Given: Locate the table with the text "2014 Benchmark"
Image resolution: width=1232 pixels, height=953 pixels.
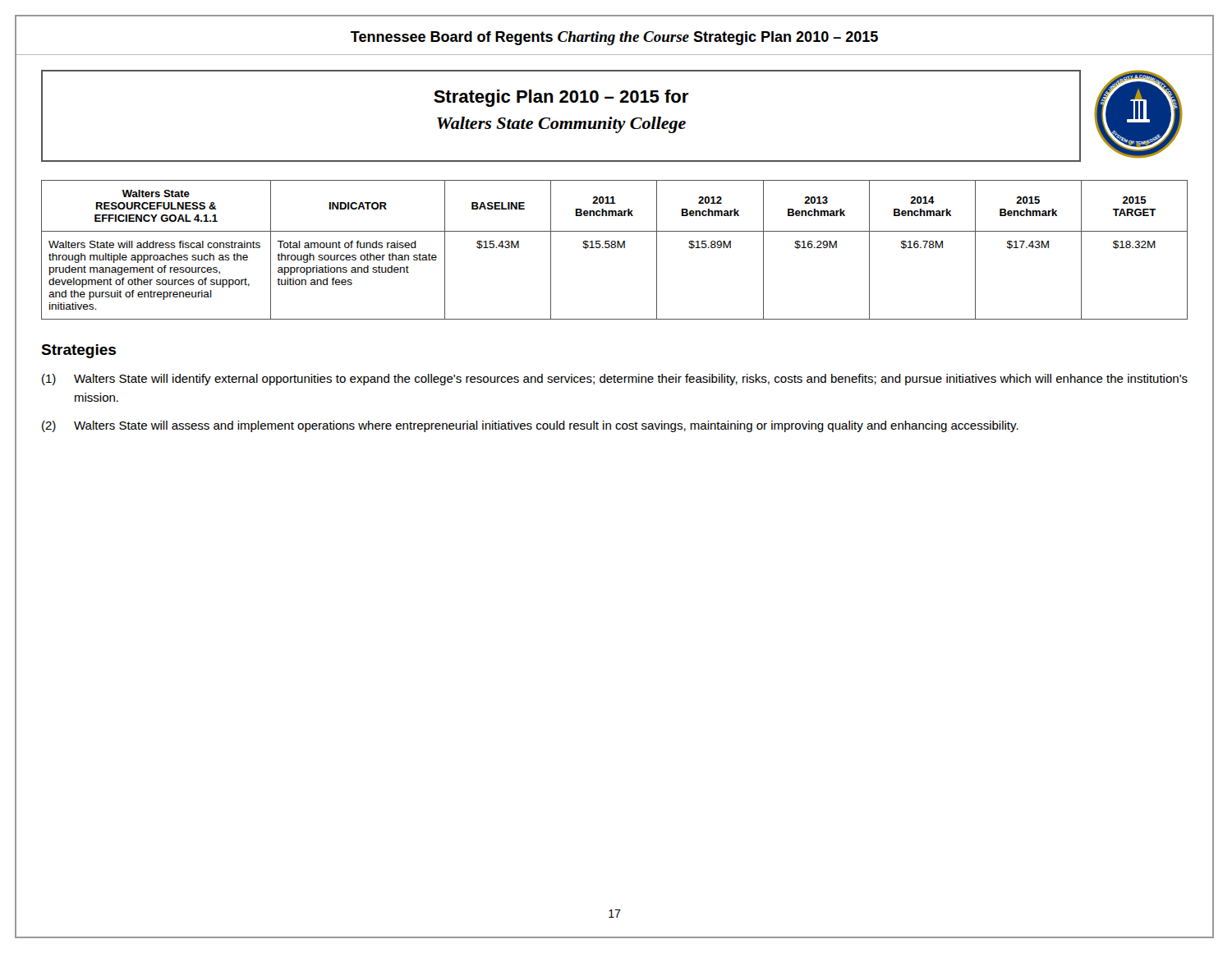Looking at the screenshot, I should pyautogui.click(x=614, y=250).
